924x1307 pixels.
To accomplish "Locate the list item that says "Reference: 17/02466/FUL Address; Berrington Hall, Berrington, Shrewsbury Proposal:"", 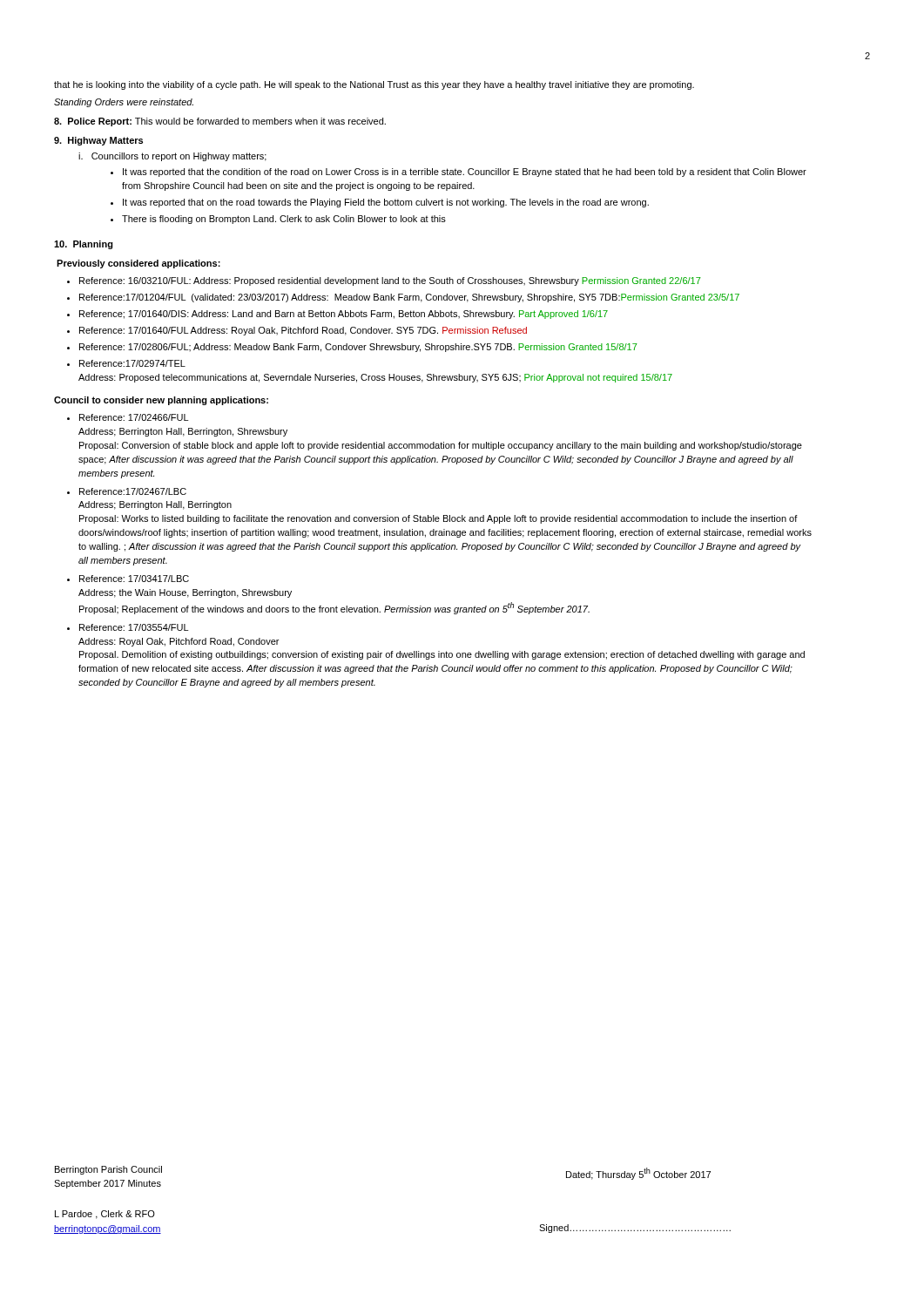I will point(440,445).
